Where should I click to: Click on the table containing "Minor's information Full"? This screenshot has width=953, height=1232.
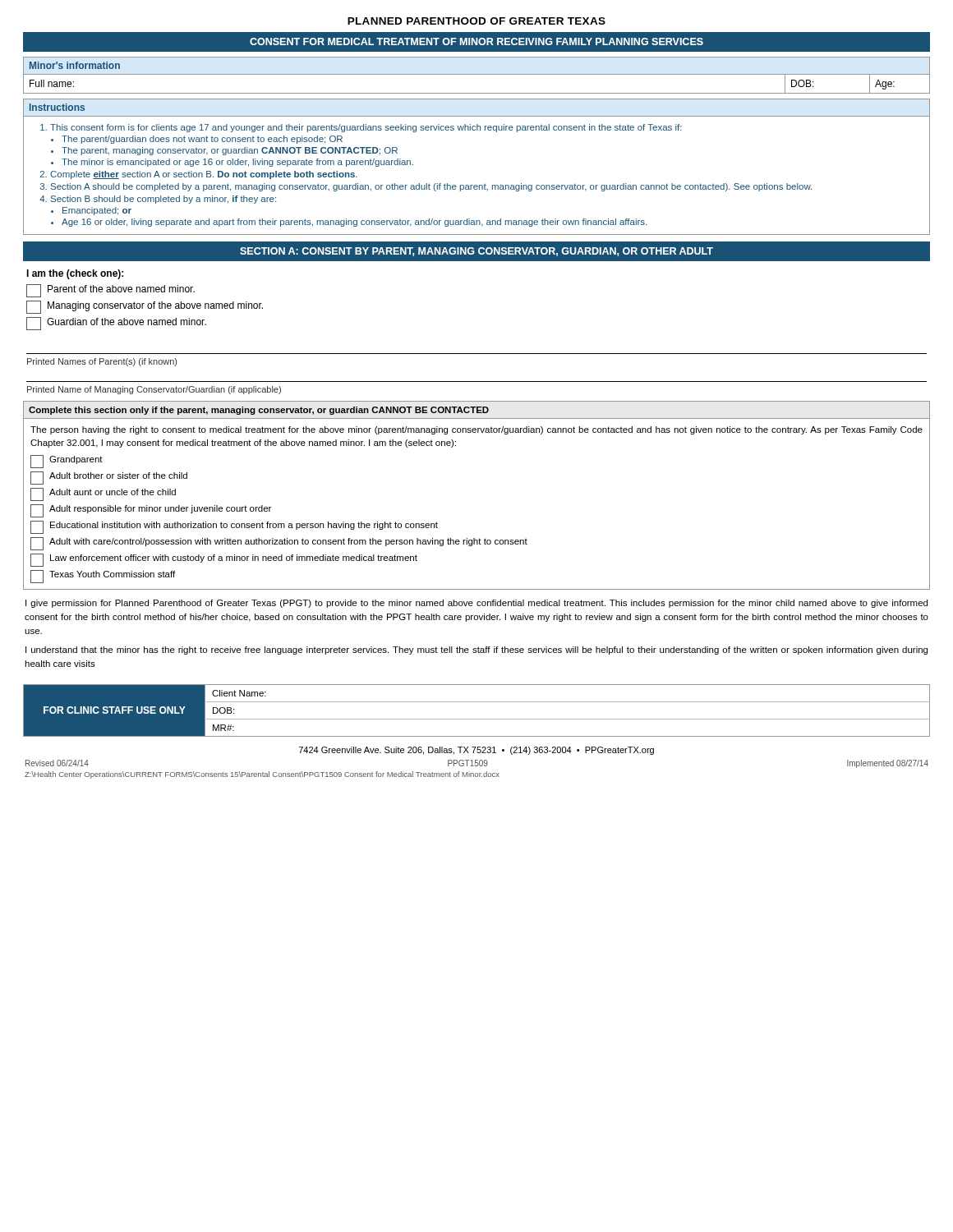point(476,75)
